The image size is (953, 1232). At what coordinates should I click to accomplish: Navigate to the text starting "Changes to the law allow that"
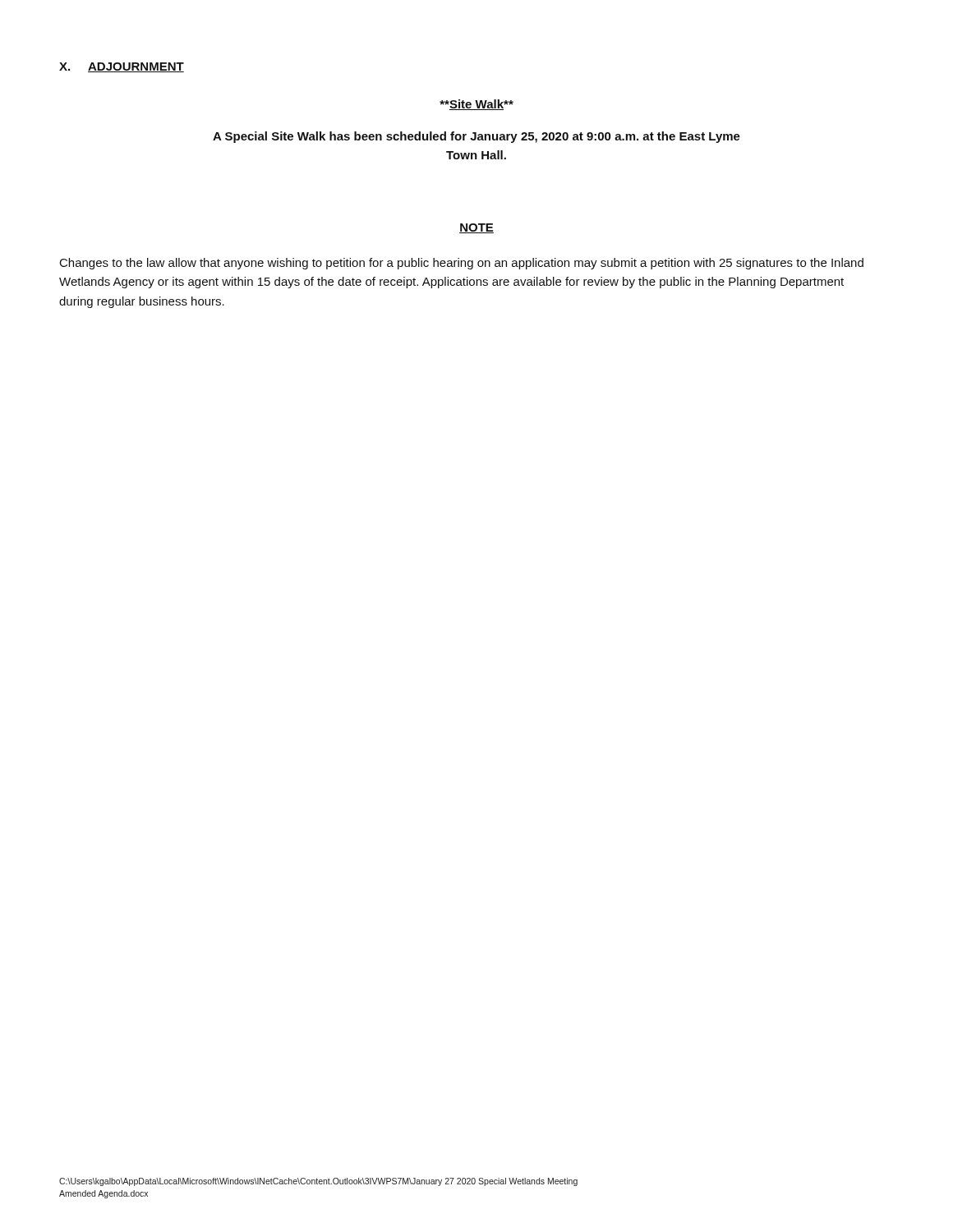point(462,282)
